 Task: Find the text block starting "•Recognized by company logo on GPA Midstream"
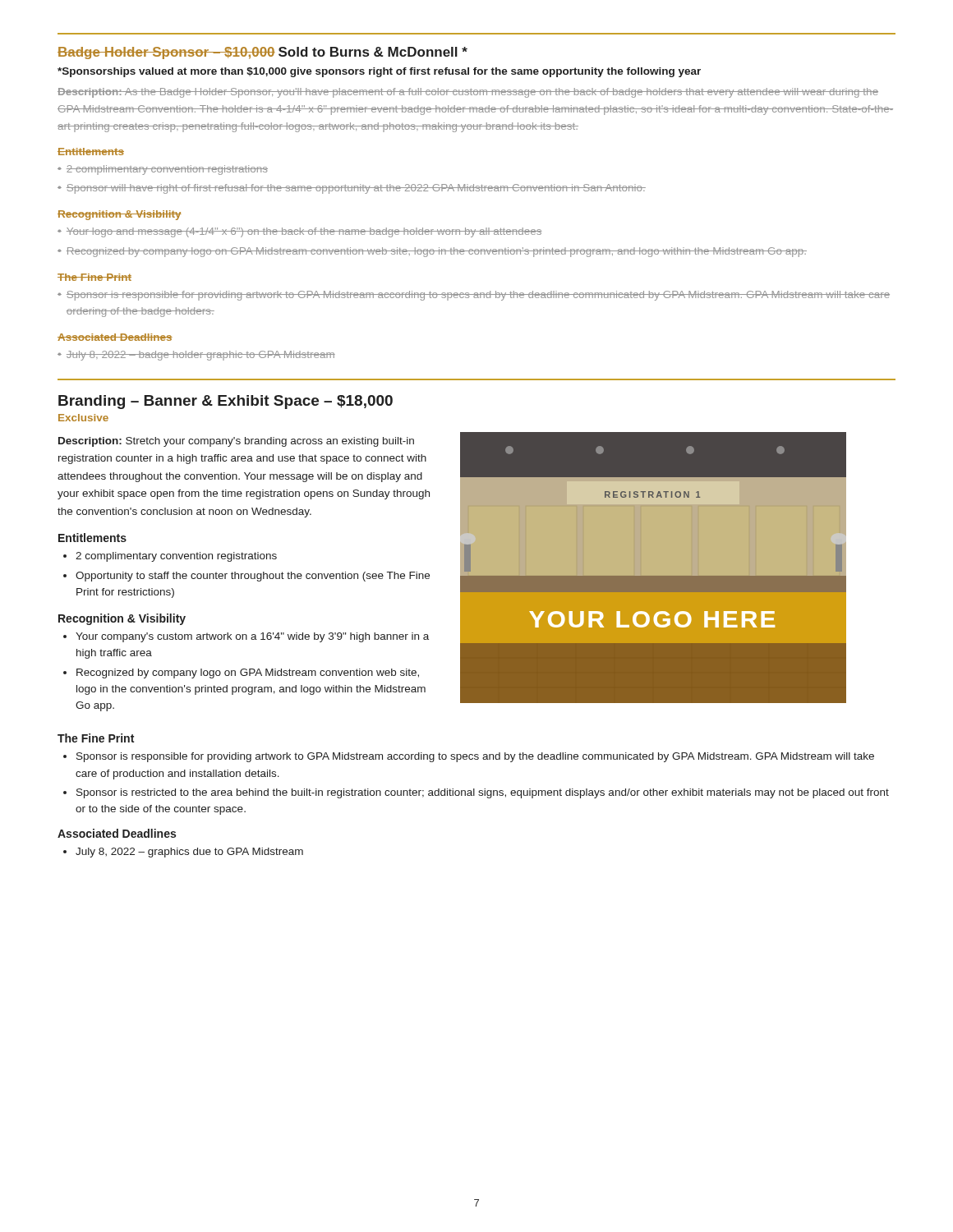coord(432,251)
